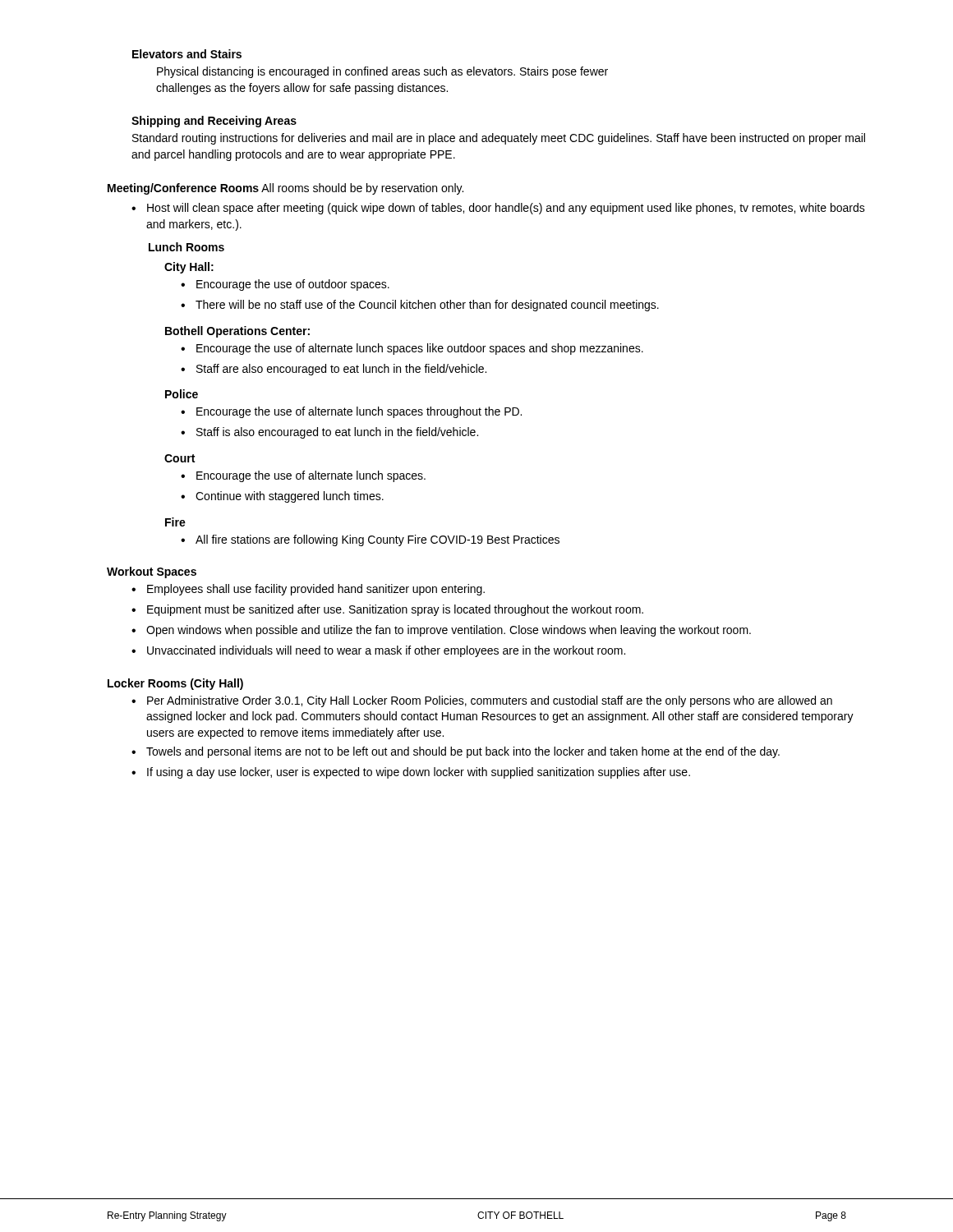The height and width of the screenshot is (1232, 953).
Task: Locate the list item containing "• If using a day use locker, user"
Action: [501, 773]
